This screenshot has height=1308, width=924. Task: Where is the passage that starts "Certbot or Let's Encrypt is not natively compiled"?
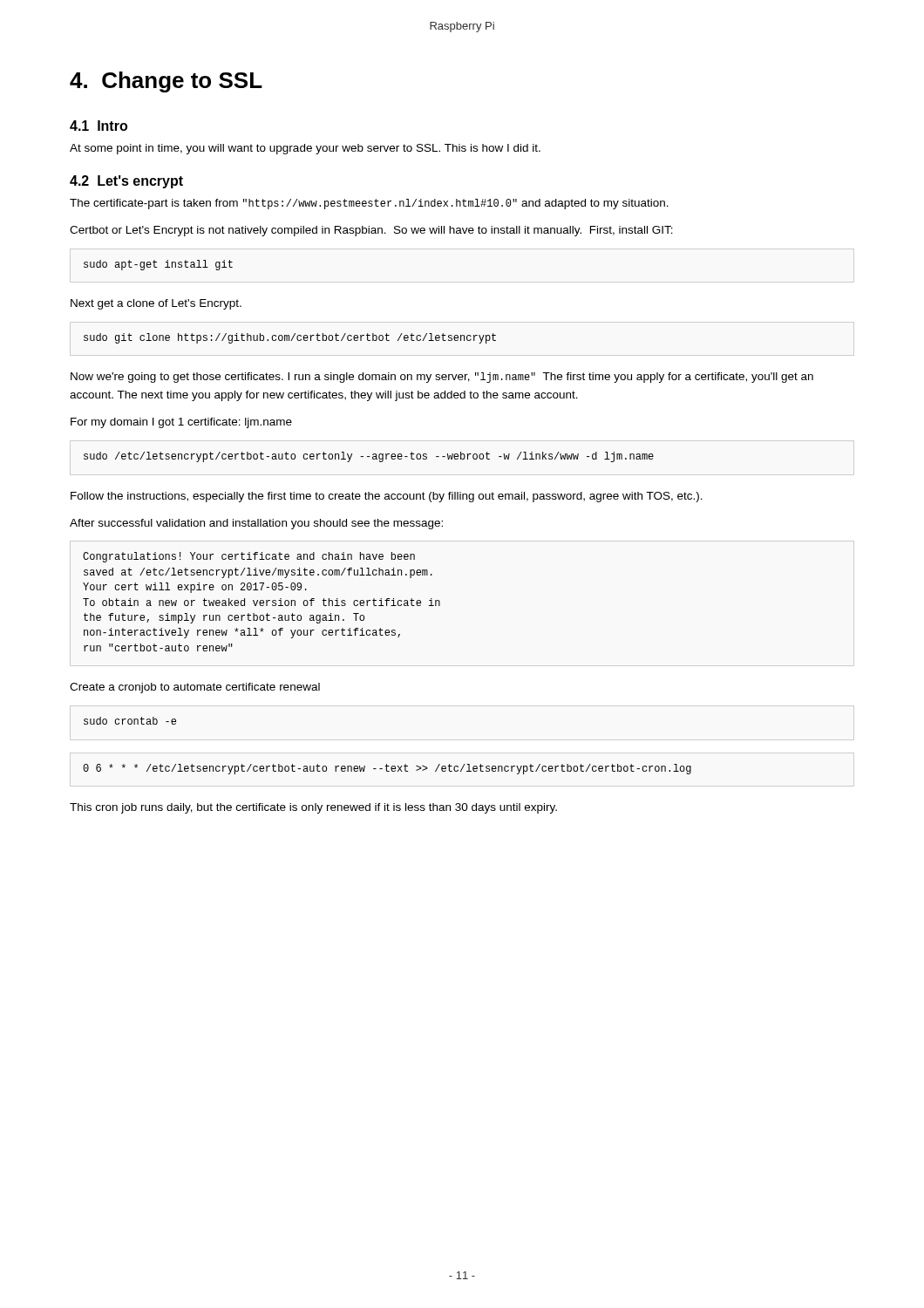[462, 230]
